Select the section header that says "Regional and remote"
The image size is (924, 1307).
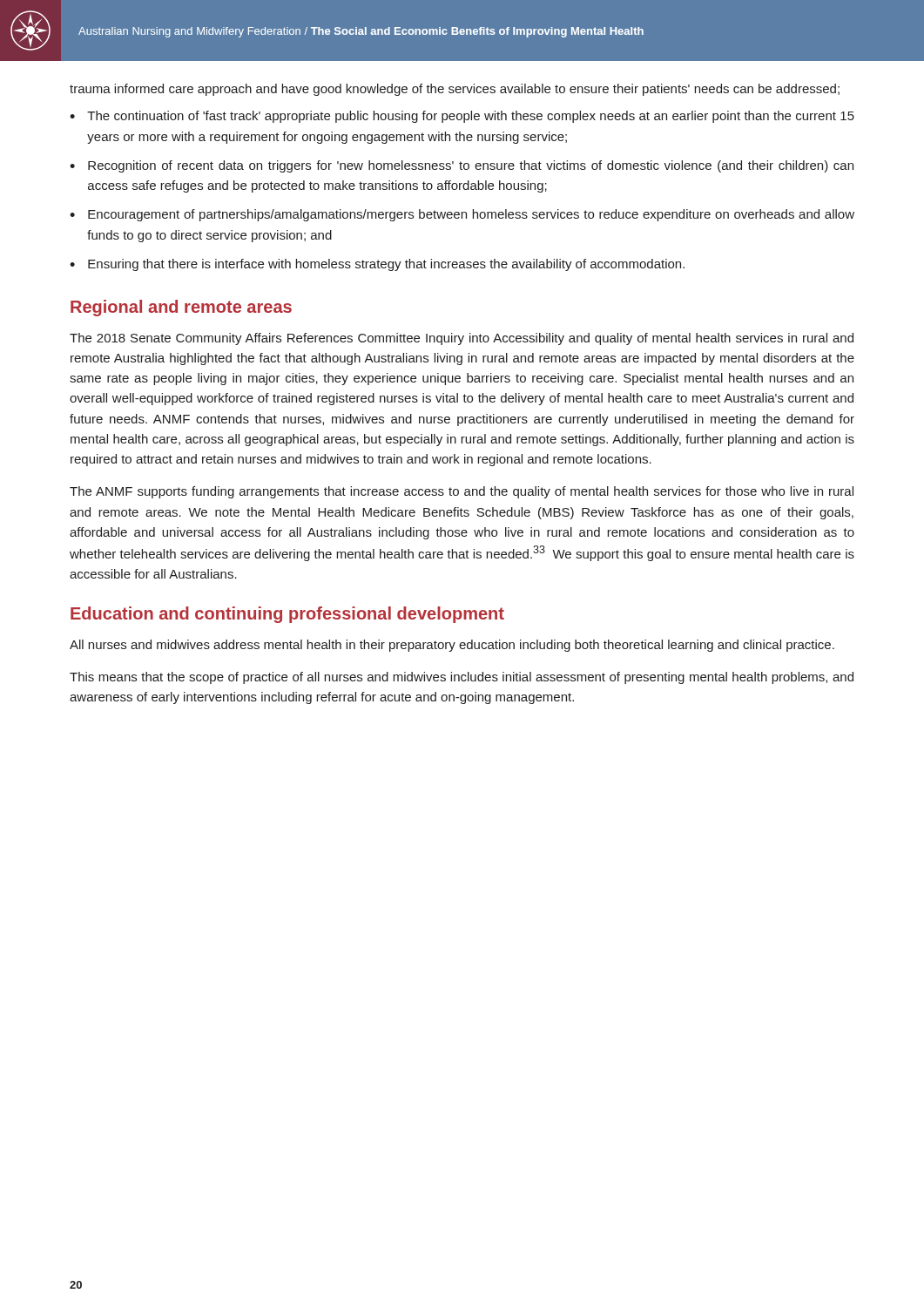click(x=181, y=306)
